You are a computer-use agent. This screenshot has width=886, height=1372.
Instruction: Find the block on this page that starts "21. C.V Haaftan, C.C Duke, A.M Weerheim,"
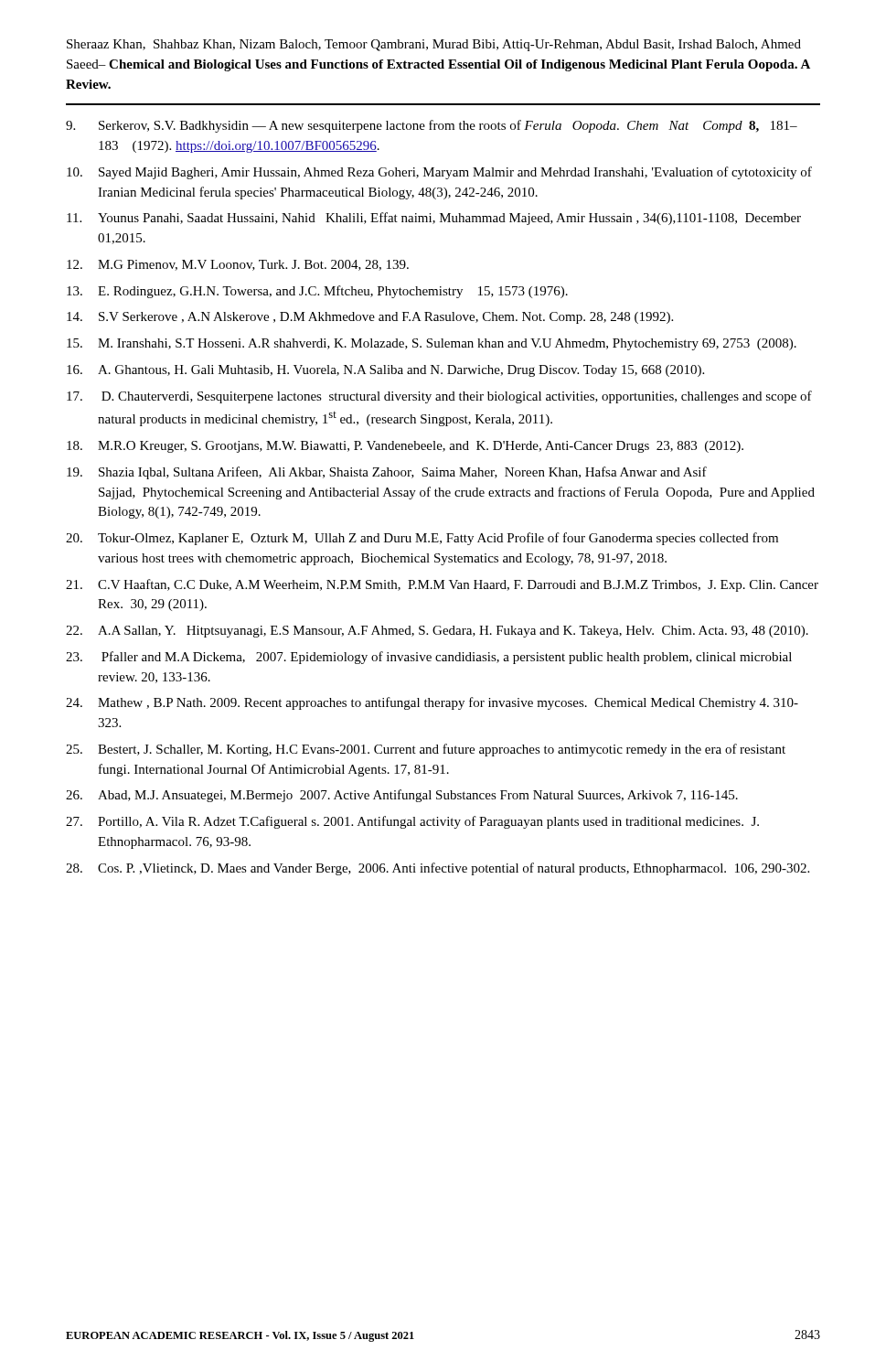tap(443, 595)
